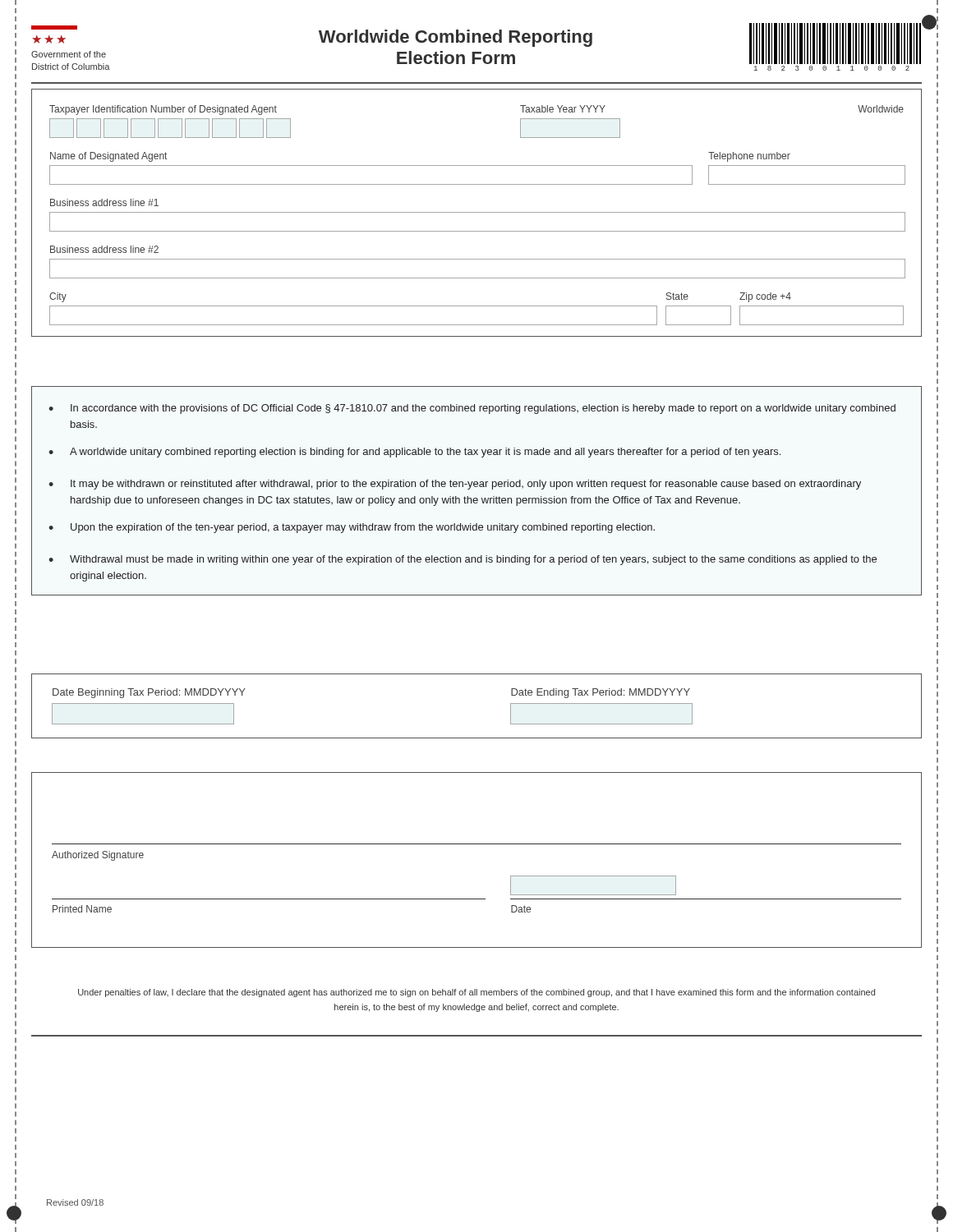Locate the block of text that opens with "Under penalties of"

click(x=476, y=999)
